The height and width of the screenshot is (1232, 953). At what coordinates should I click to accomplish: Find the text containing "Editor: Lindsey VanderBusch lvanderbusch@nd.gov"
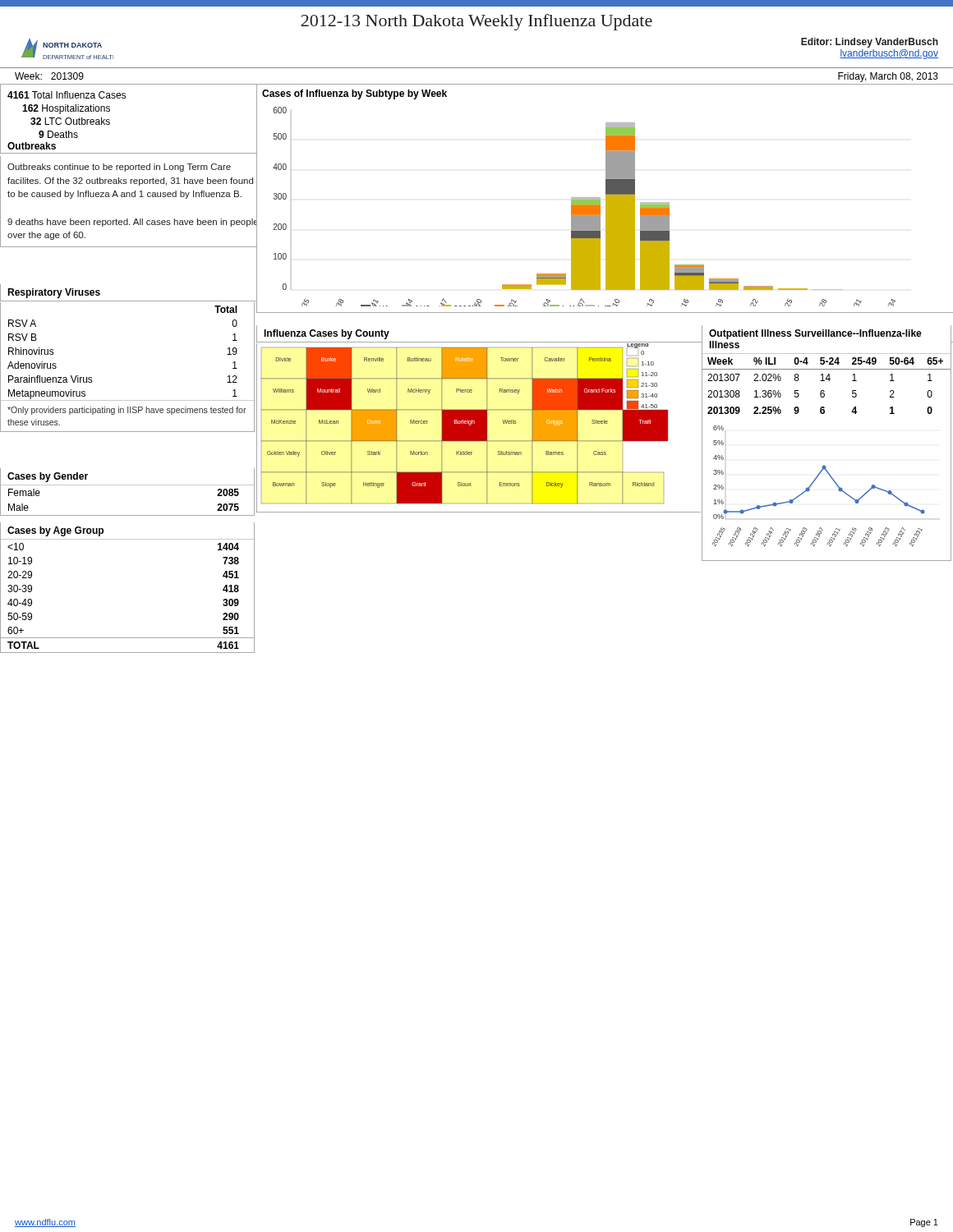pyautogui.click(x=869, y=48)
